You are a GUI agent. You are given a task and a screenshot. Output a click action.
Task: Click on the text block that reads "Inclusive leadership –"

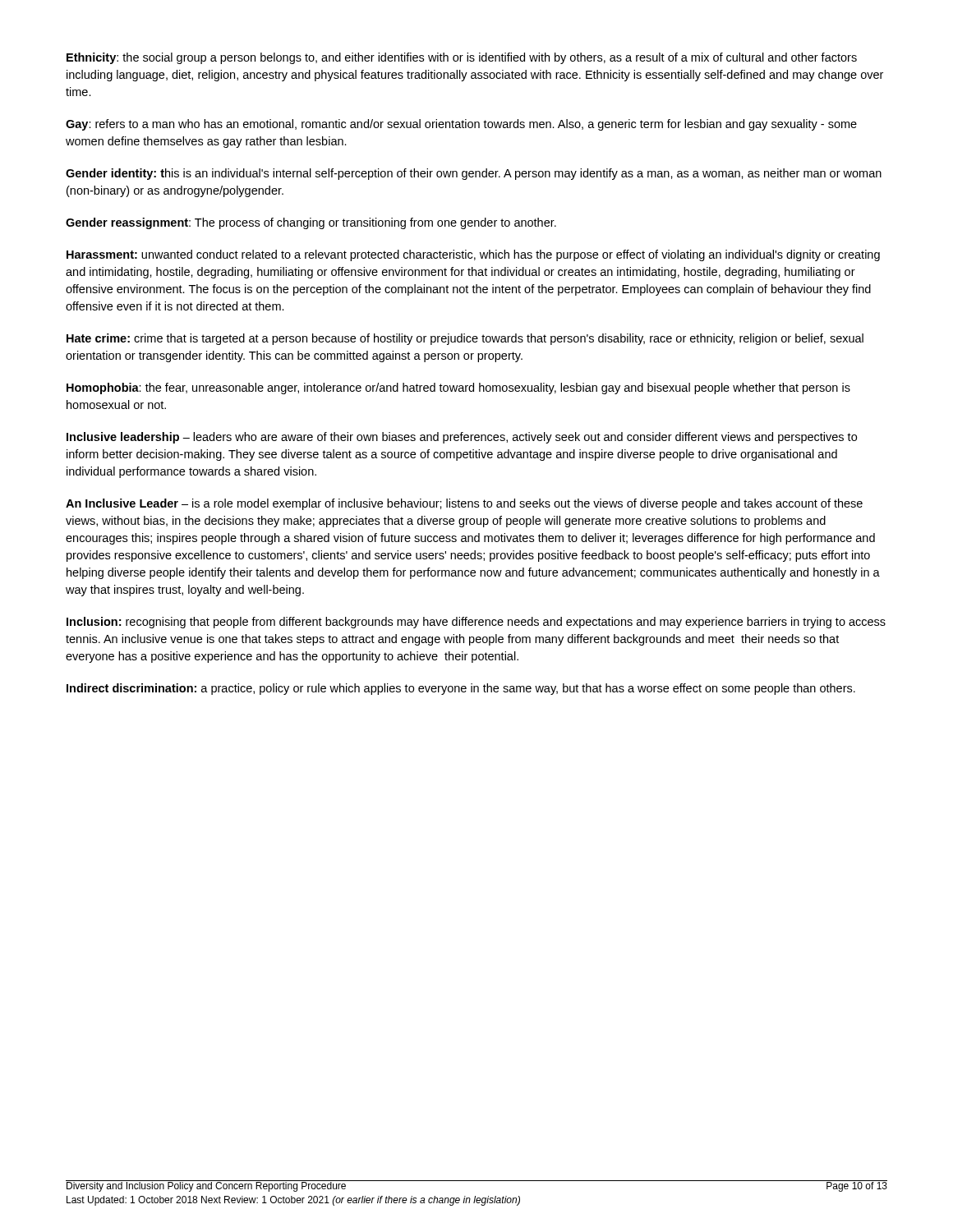[x=462, y=454]
